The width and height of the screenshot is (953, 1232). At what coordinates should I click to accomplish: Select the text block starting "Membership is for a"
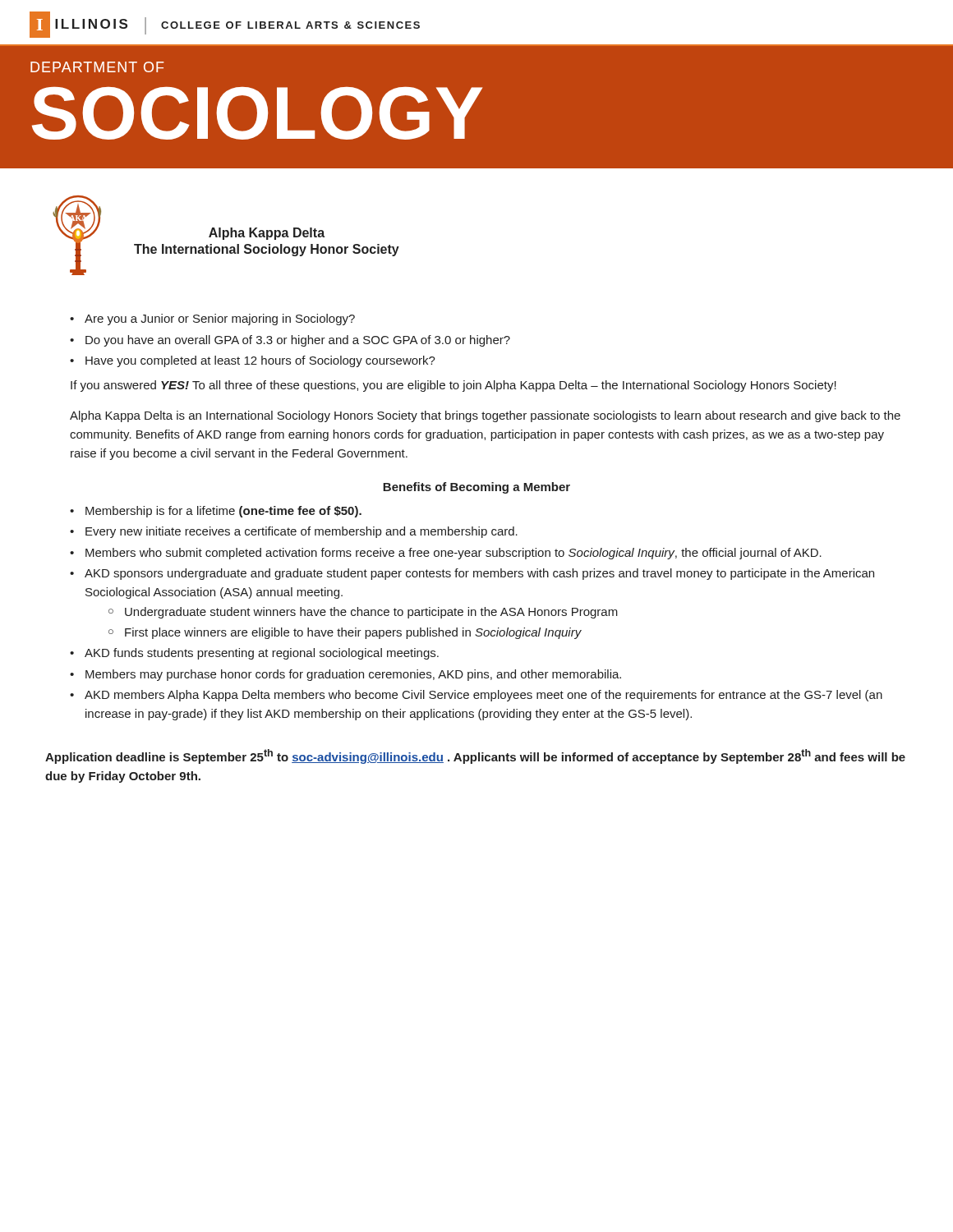pos(223,510)
